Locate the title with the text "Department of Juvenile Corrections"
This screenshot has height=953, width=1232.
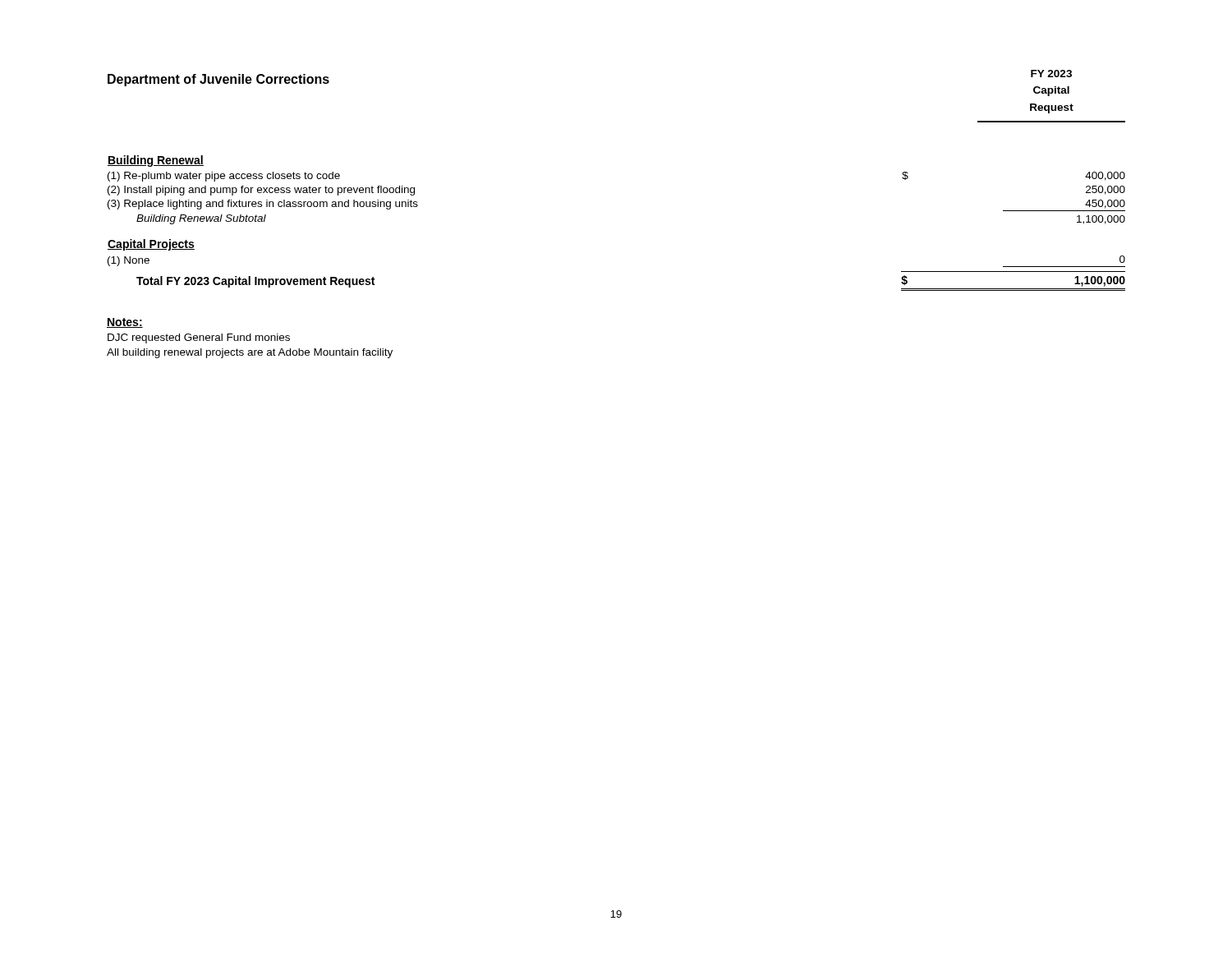click(218, 79)
